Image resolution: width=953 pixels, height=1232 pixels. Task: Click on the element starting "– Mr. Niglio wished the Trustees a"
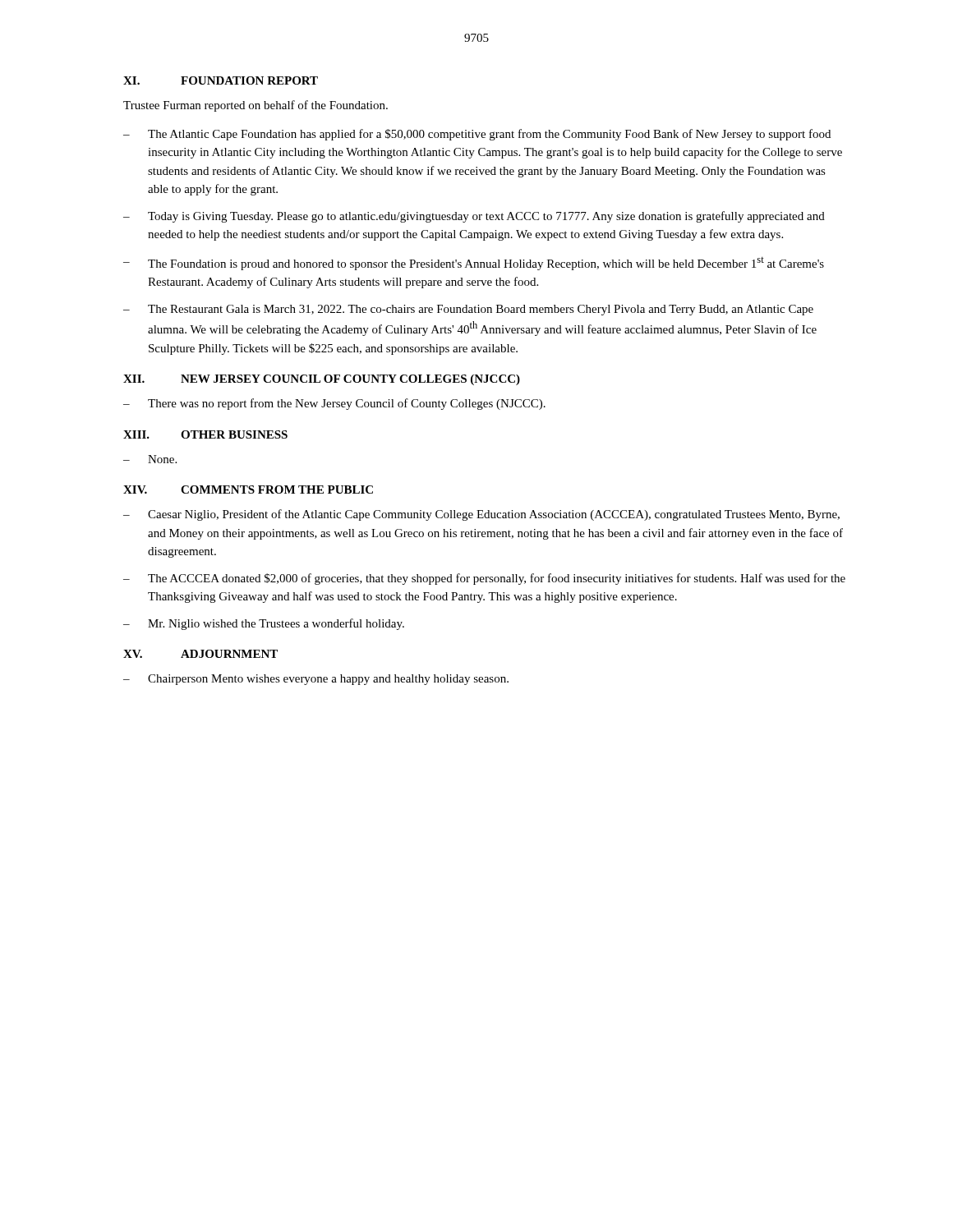264,624
